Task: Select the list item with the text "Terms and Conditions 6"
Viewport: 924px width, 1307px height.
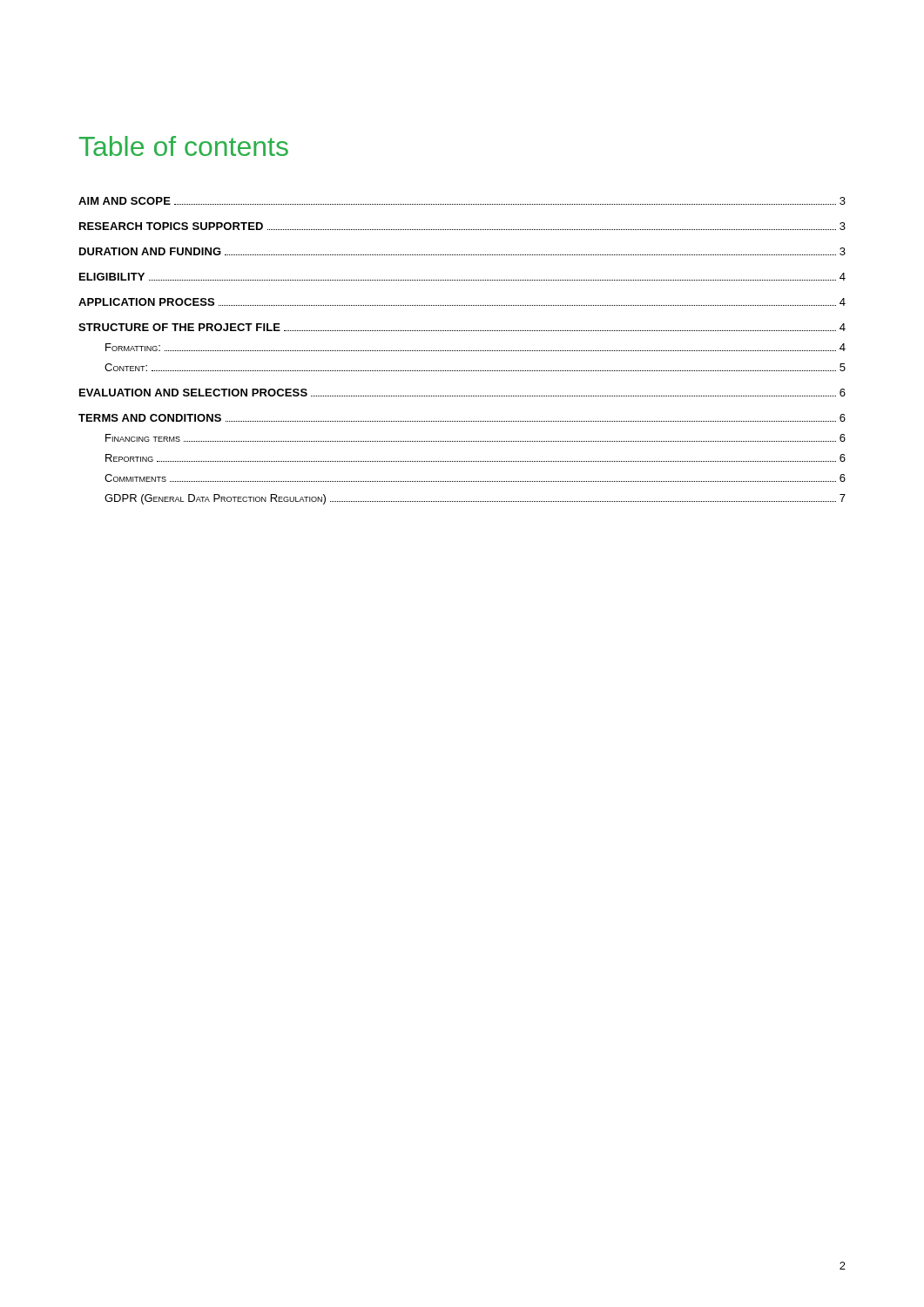Action: [x=462, y=418]
